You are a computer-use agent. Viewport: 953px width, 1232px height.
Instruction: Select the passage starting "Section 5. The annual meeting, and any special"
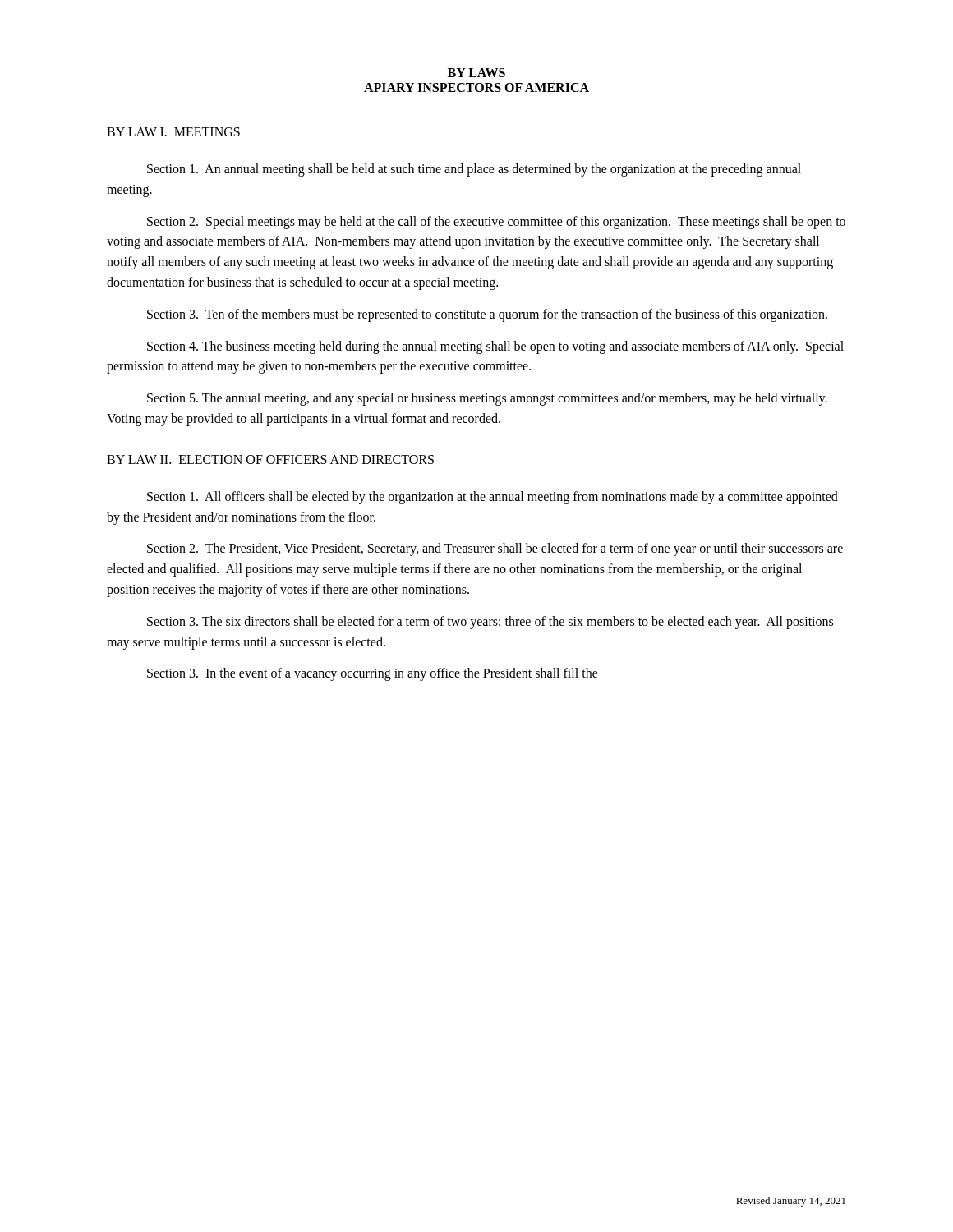click(469, 408)
